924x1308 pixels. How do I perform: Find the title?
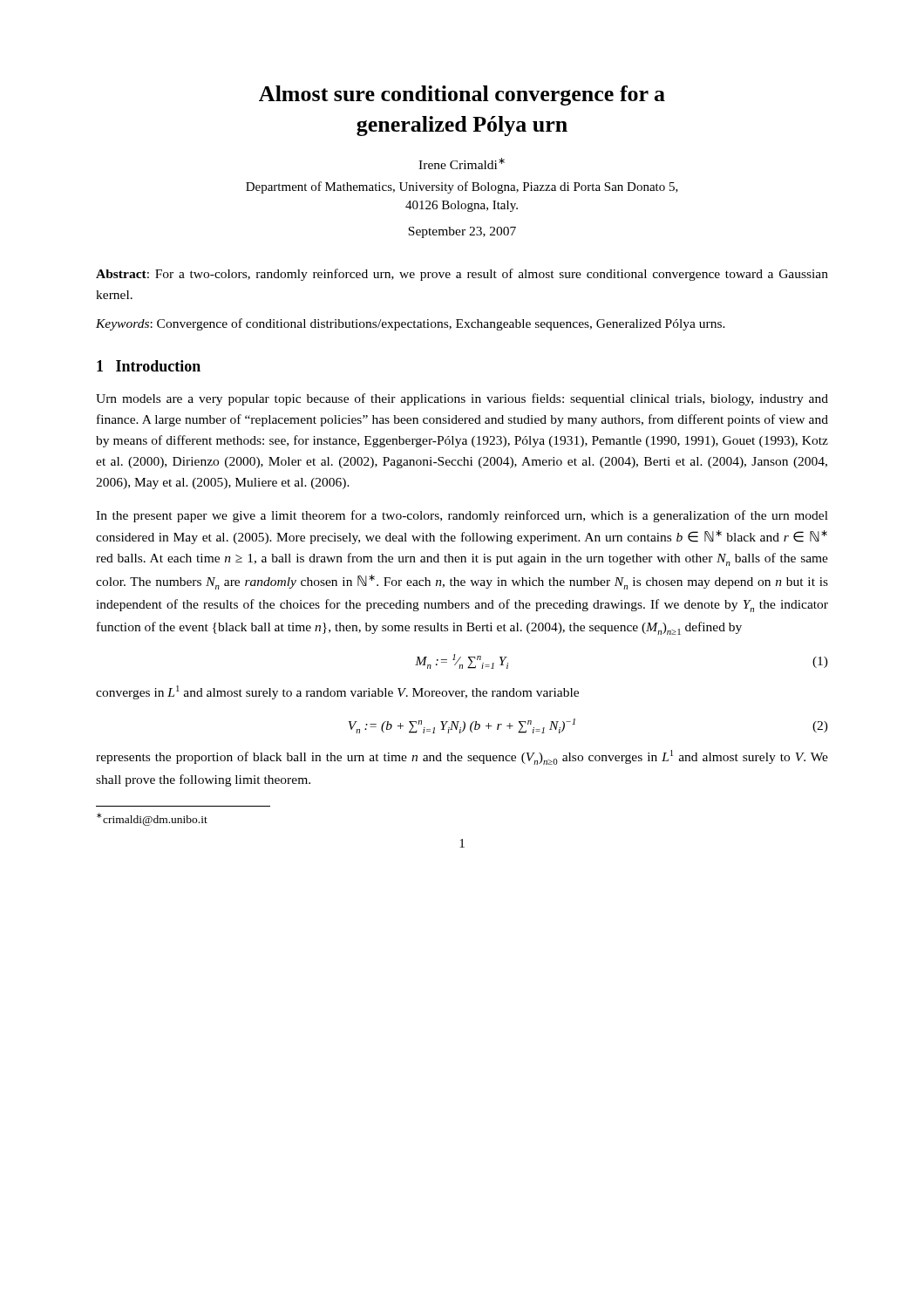pos(462,109)
